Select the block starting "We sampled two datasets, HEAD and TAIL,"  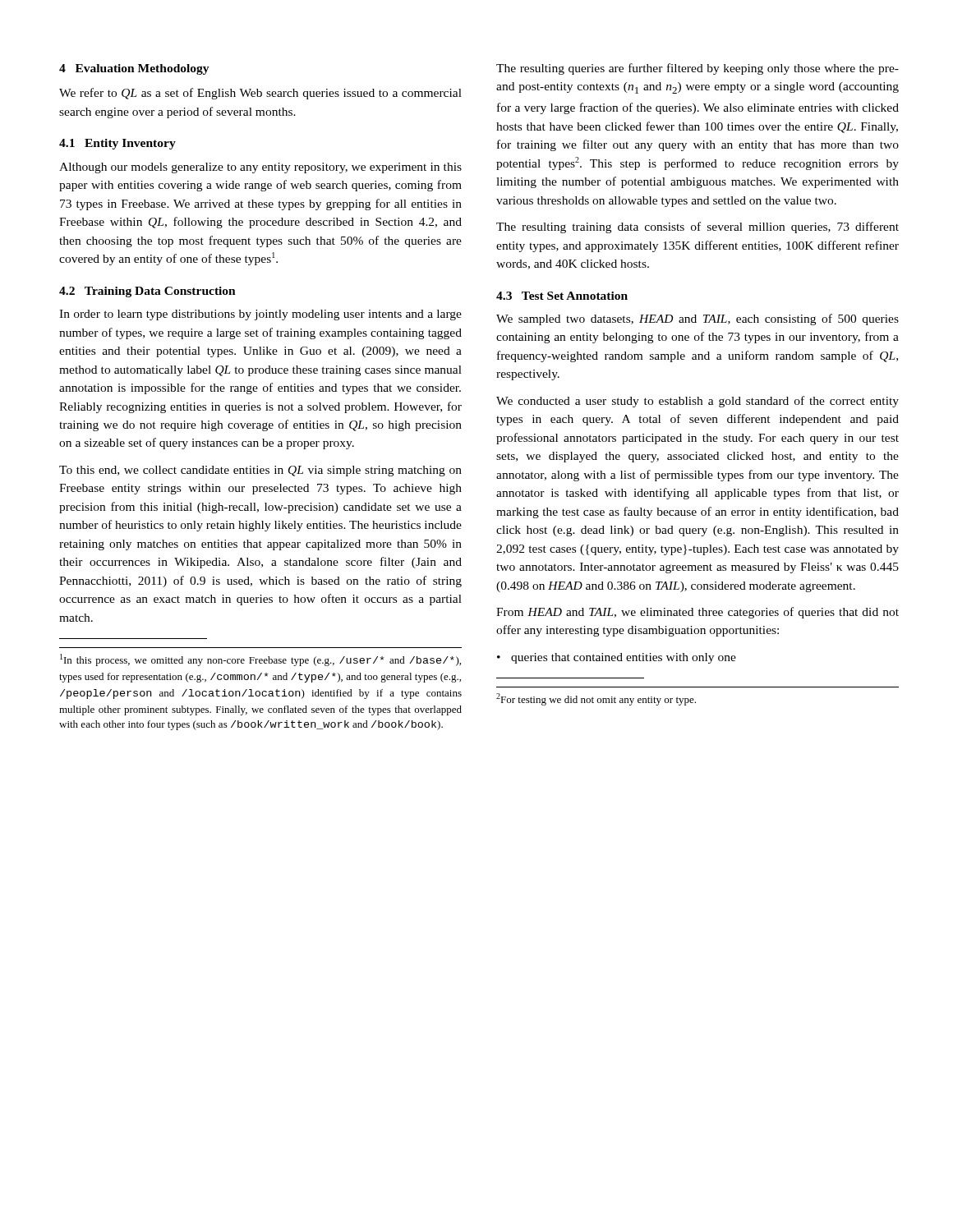[x=698, y=346]
